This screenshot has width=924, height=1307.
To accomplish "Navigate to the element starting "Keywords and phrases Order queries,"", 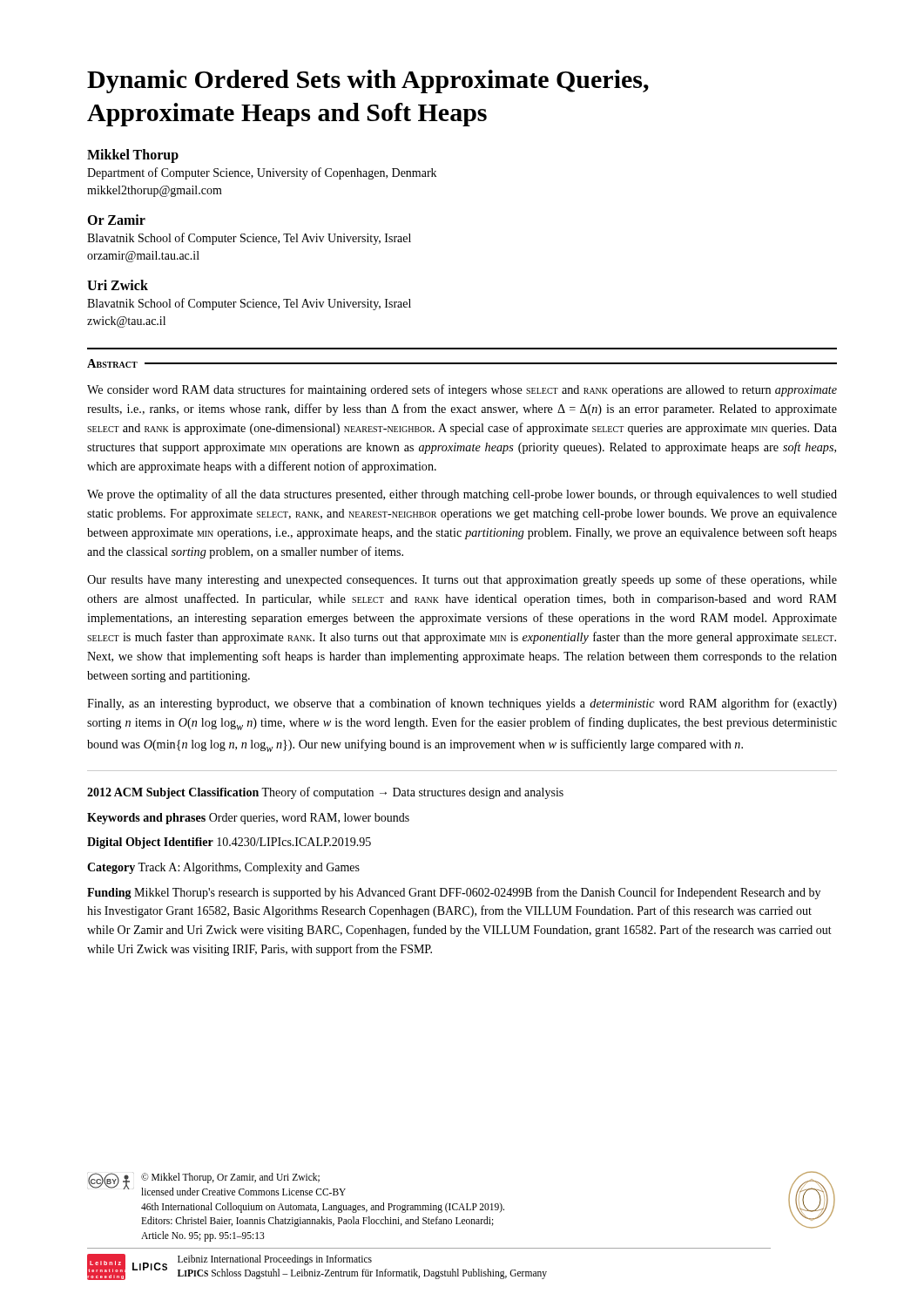I will tap(248, 817).
